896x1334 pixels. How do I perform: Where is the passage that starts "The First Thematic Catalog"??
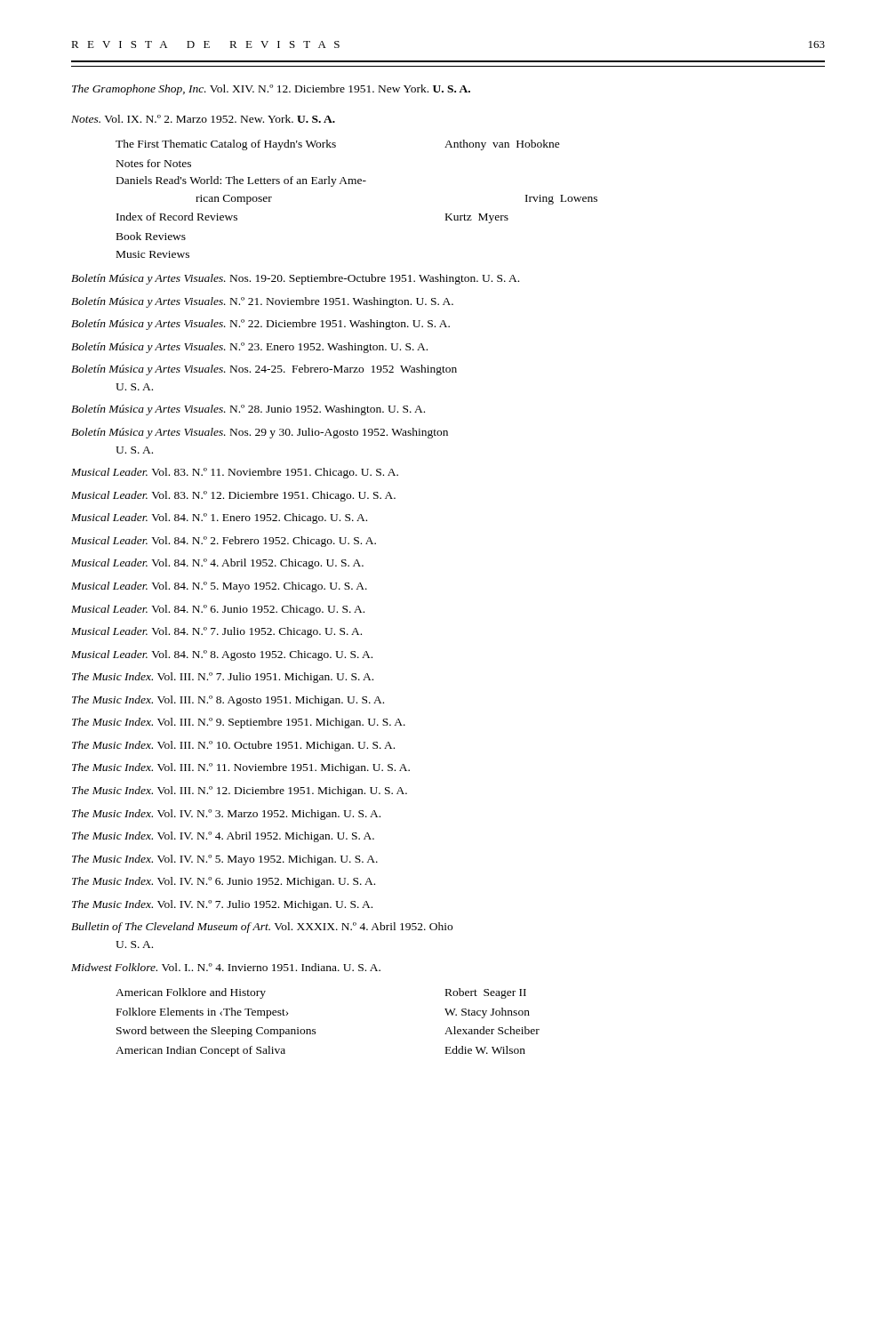(x=338, y=145)
